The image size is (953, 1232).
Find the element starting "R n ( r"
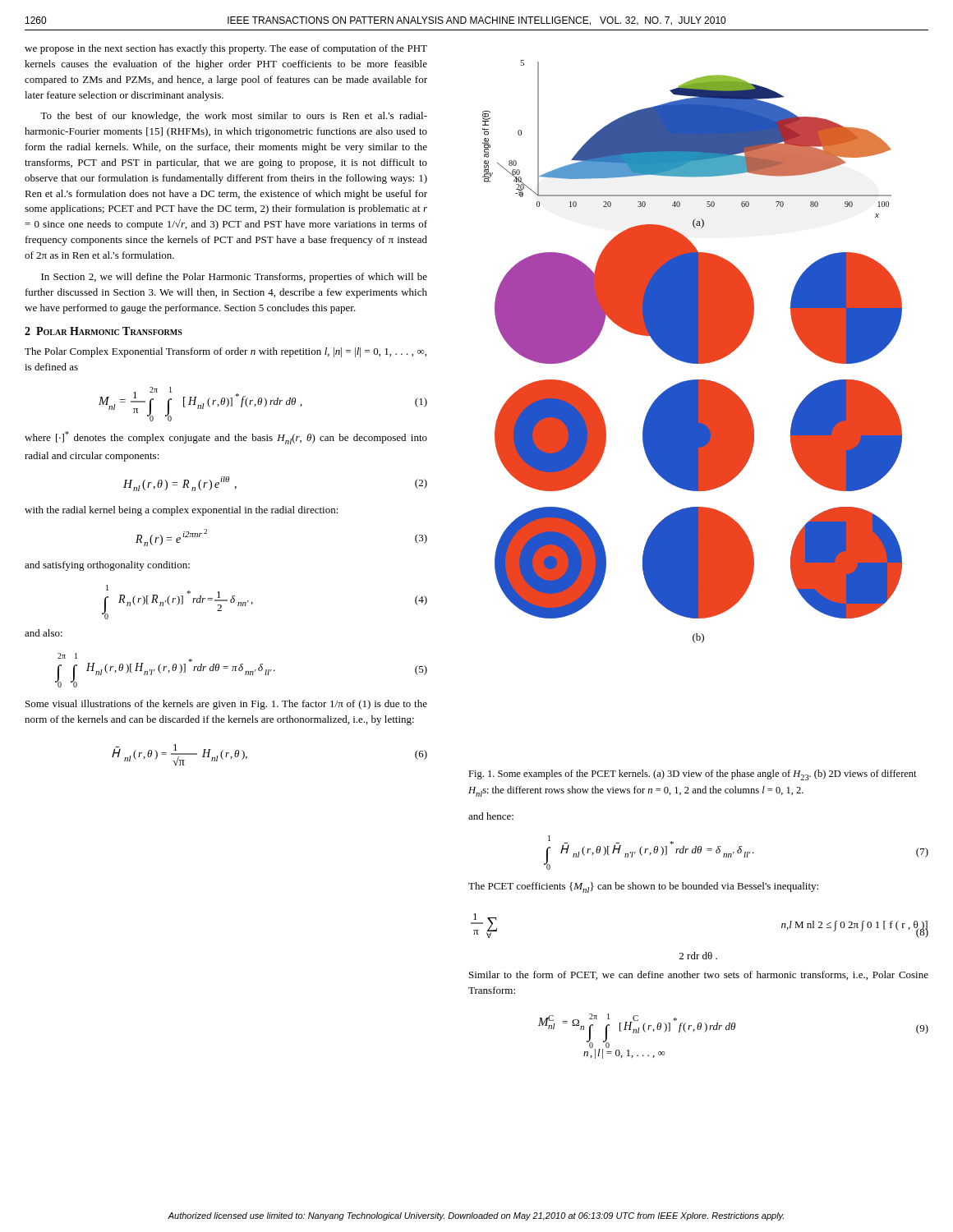click(158, 538)
